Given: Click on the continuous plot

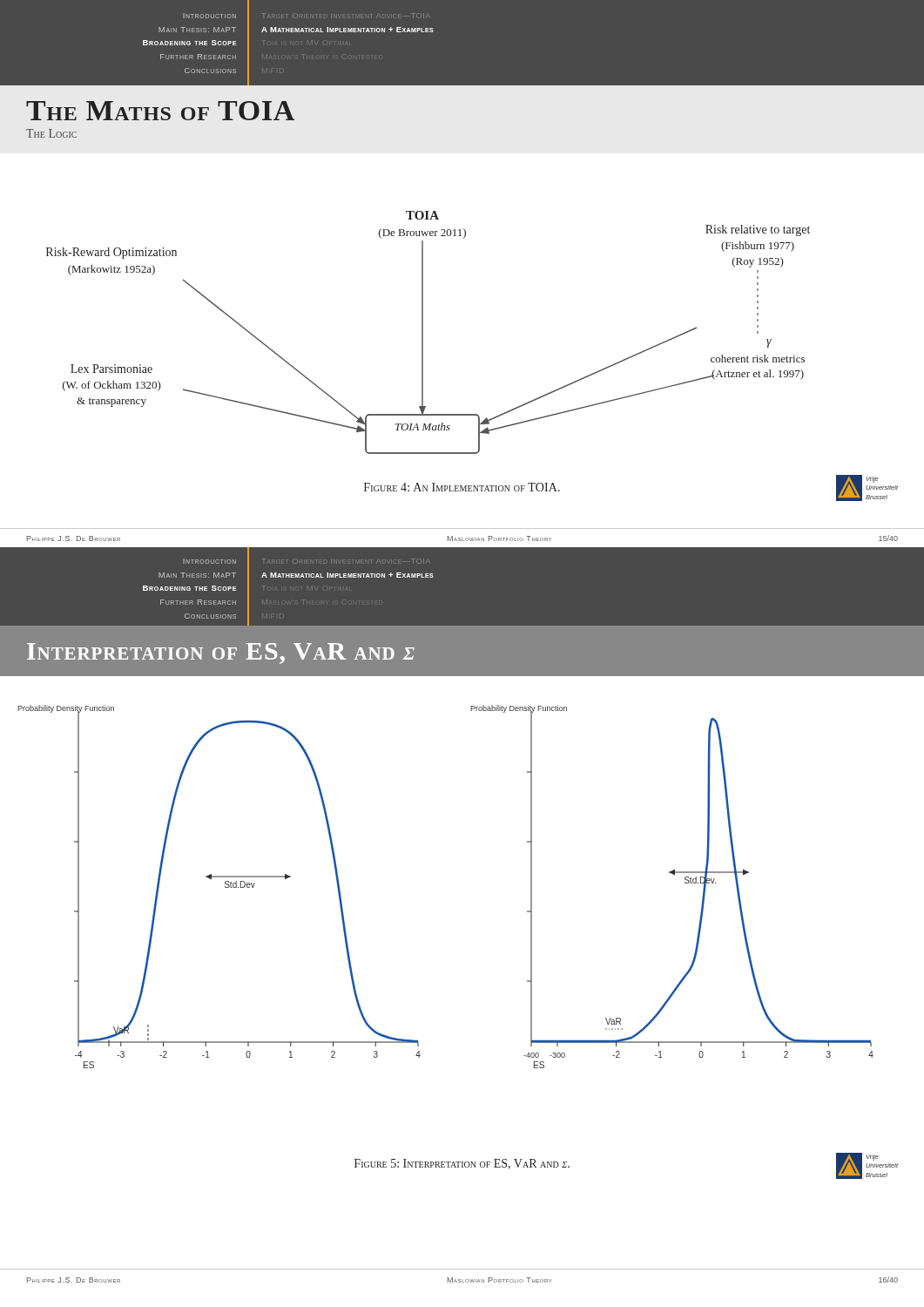Looking at the screenshot, I should pos(462,955).
